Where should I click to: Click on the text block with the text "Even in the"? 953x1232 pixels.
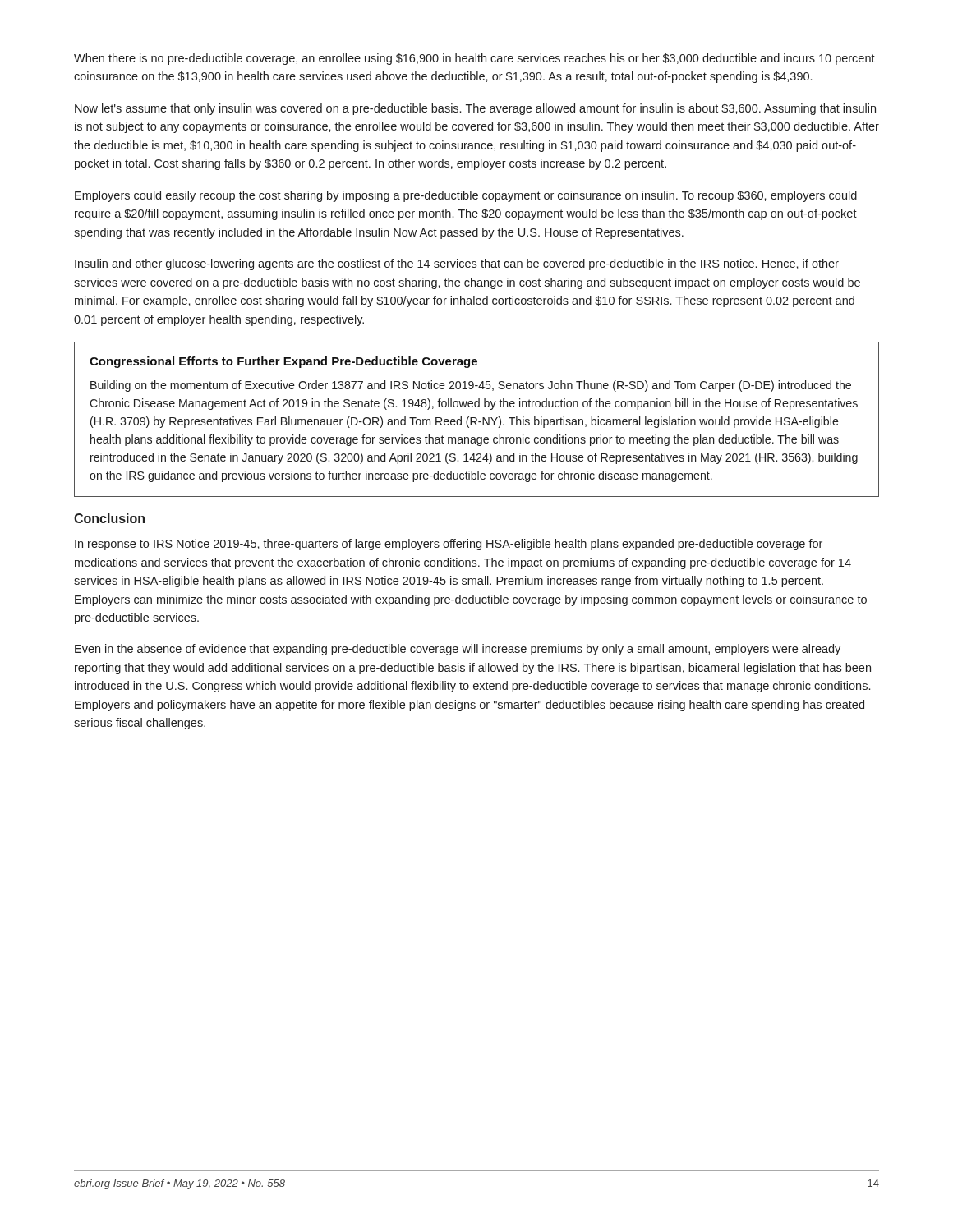473,686
